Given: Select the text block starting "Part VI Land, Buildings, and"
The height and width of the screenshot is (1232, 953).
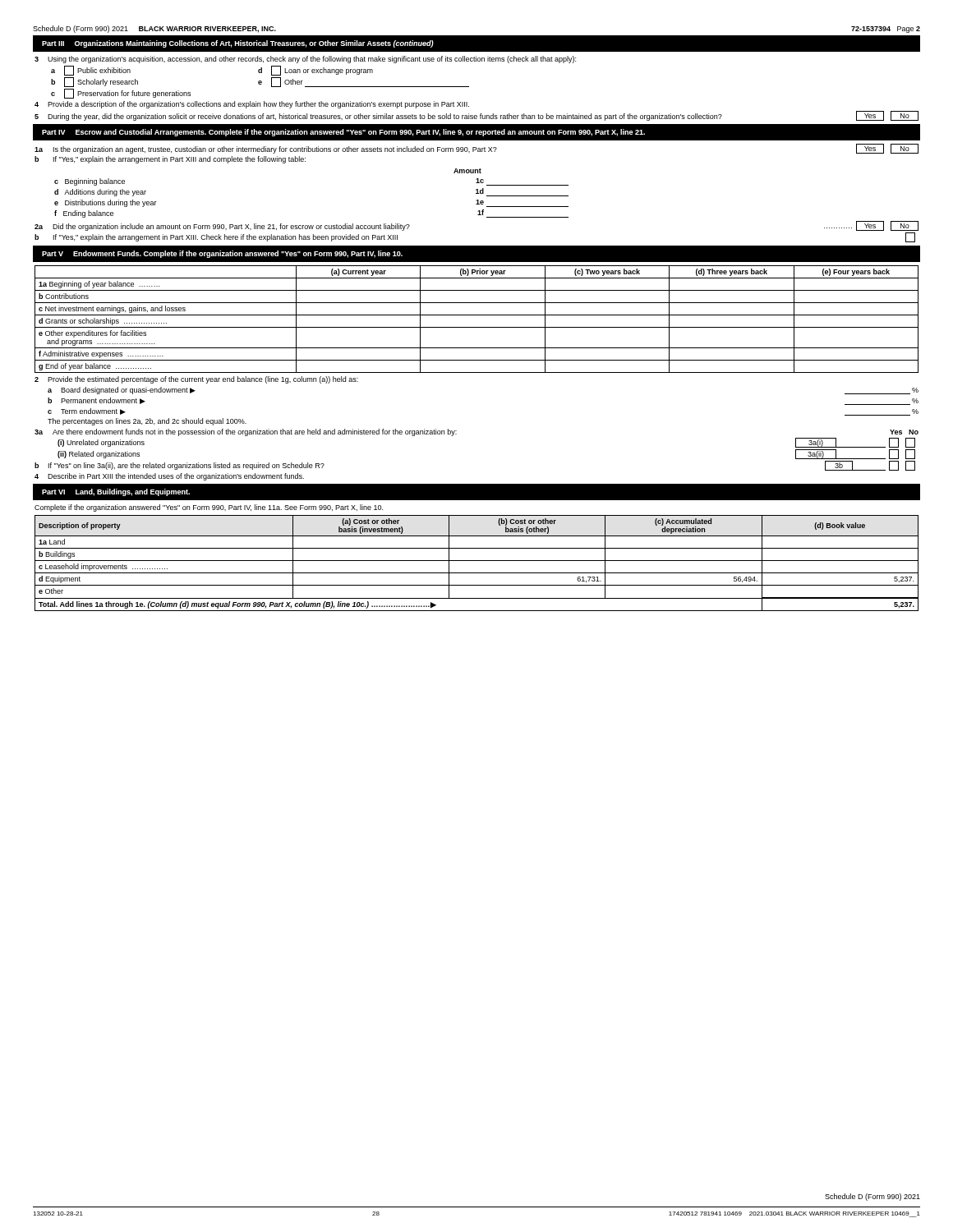Looking at the screenshot, I should [476, 492].
